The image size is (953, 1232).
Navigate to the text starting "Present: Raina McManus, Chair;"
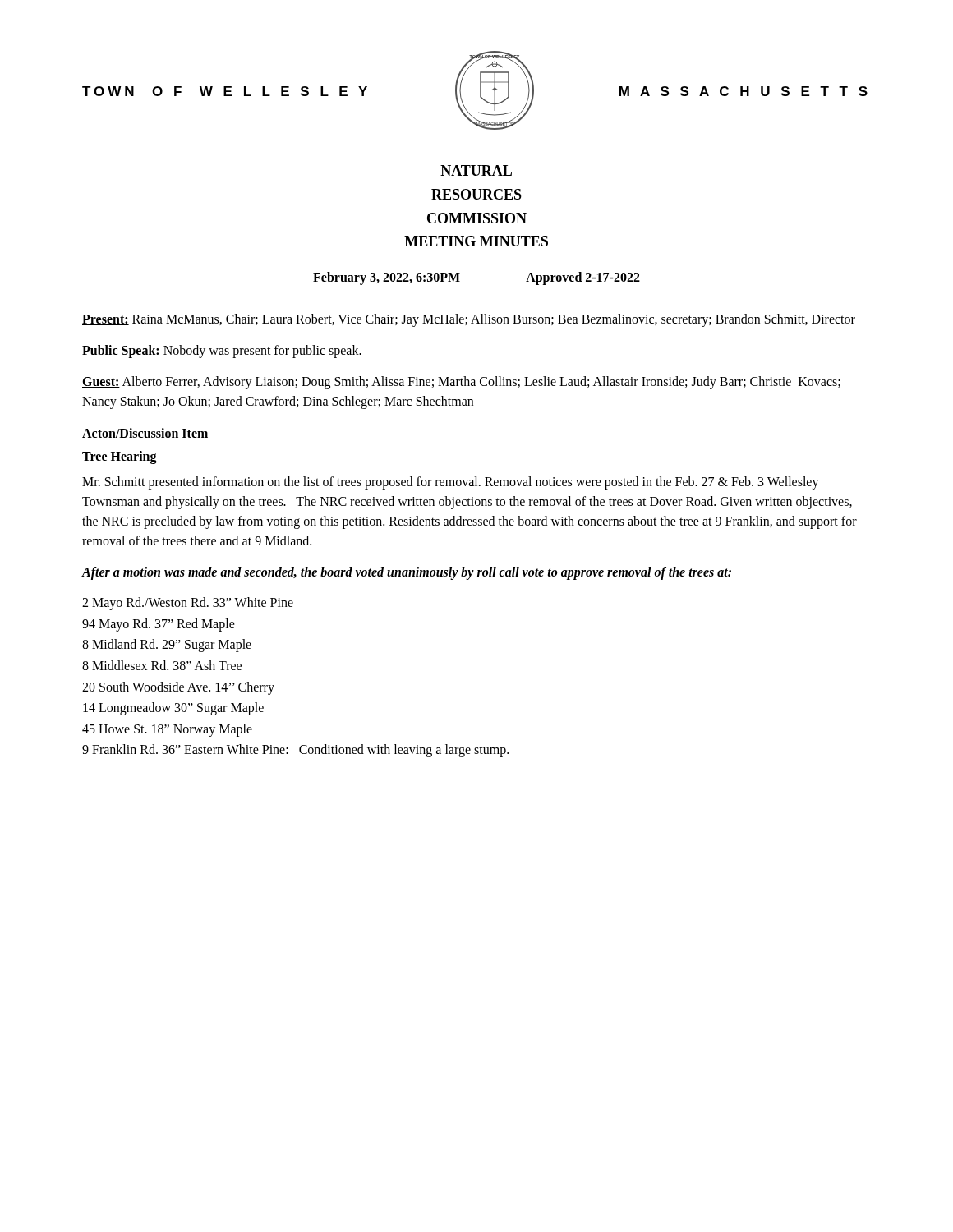point(469,319)
